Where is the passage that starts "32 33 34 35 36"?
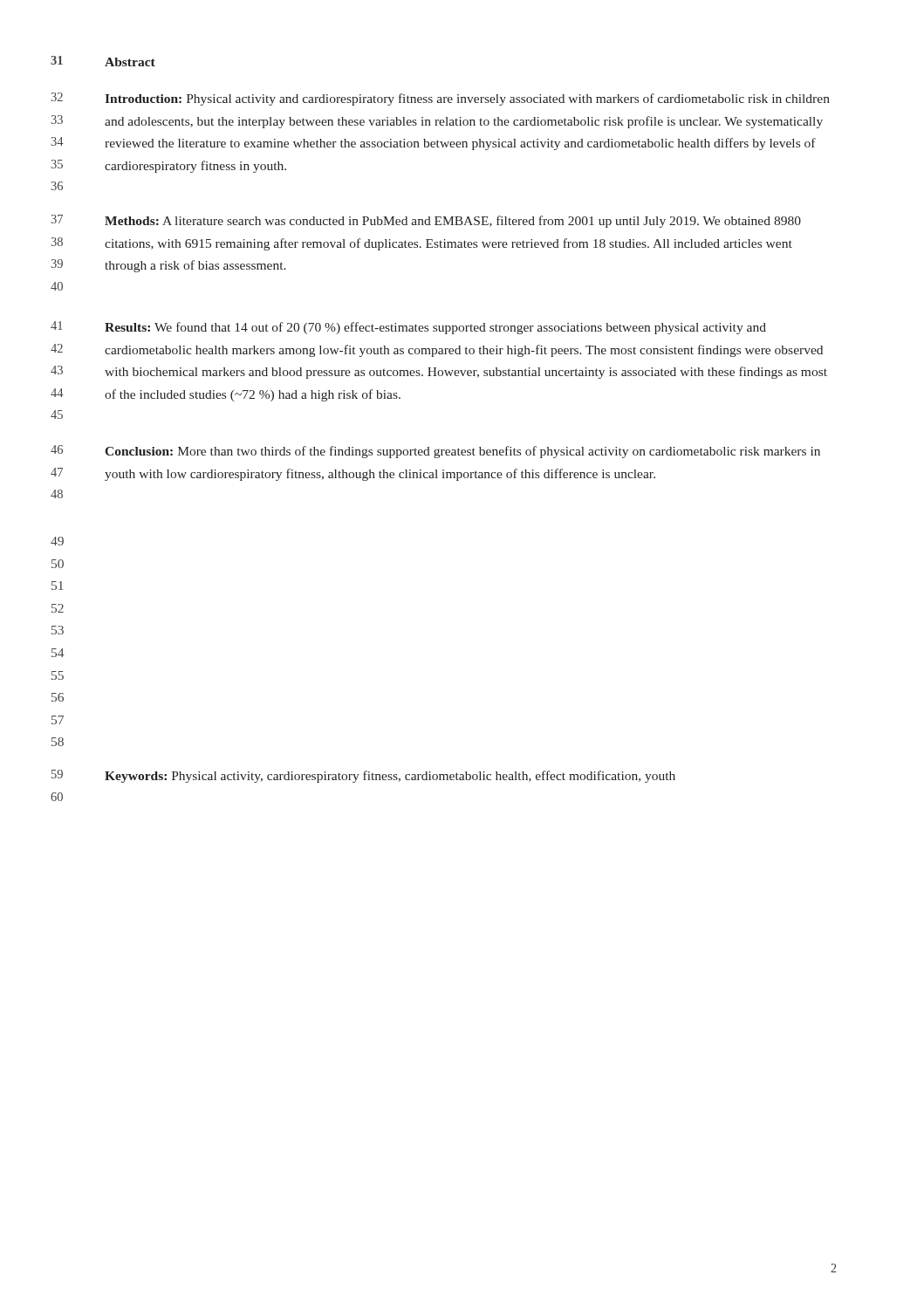This screenshot has width=924, height=1309. tap(467, 132)
